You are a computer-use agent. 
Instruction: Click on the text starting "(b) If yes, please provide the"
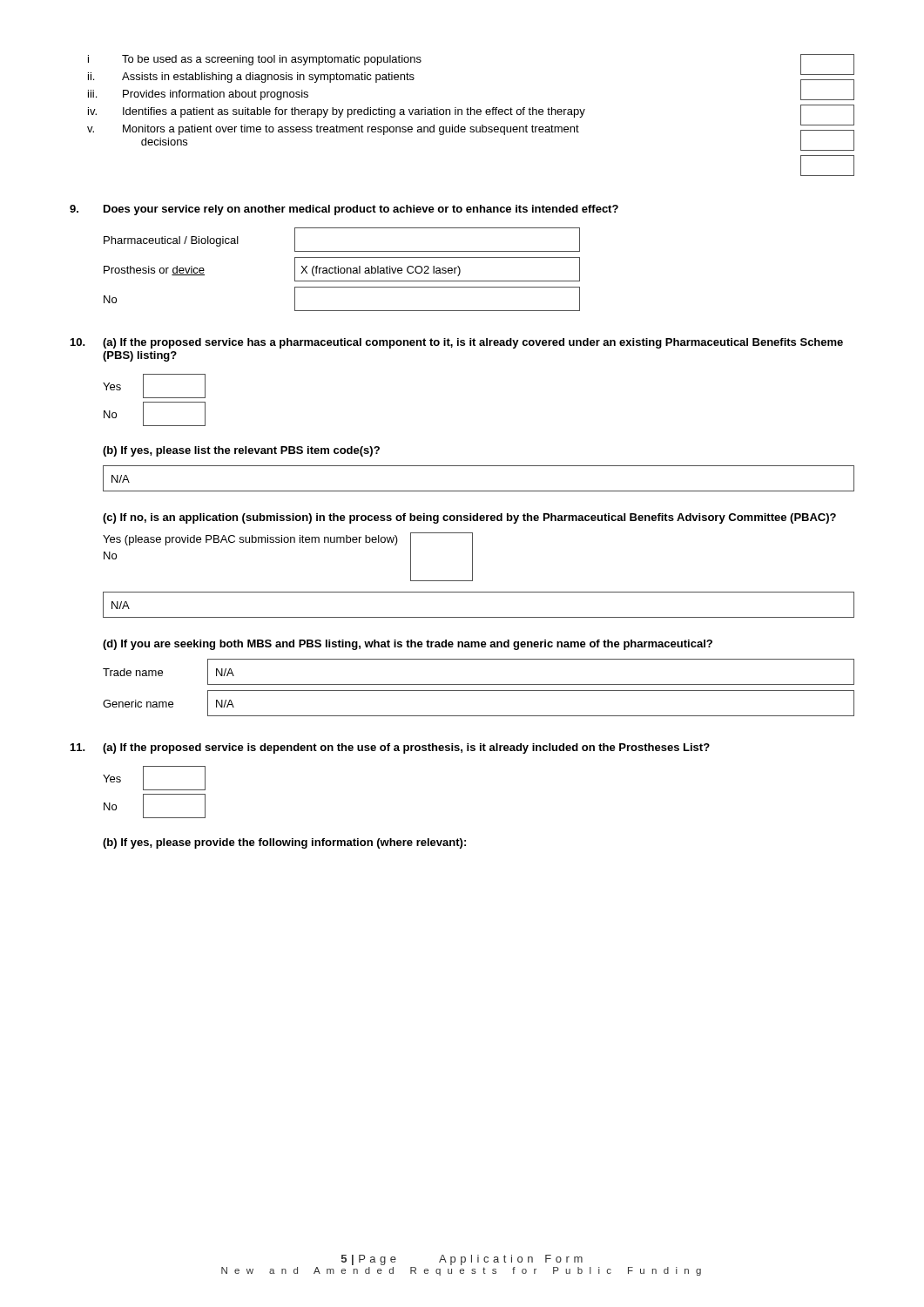click(285, 842)
